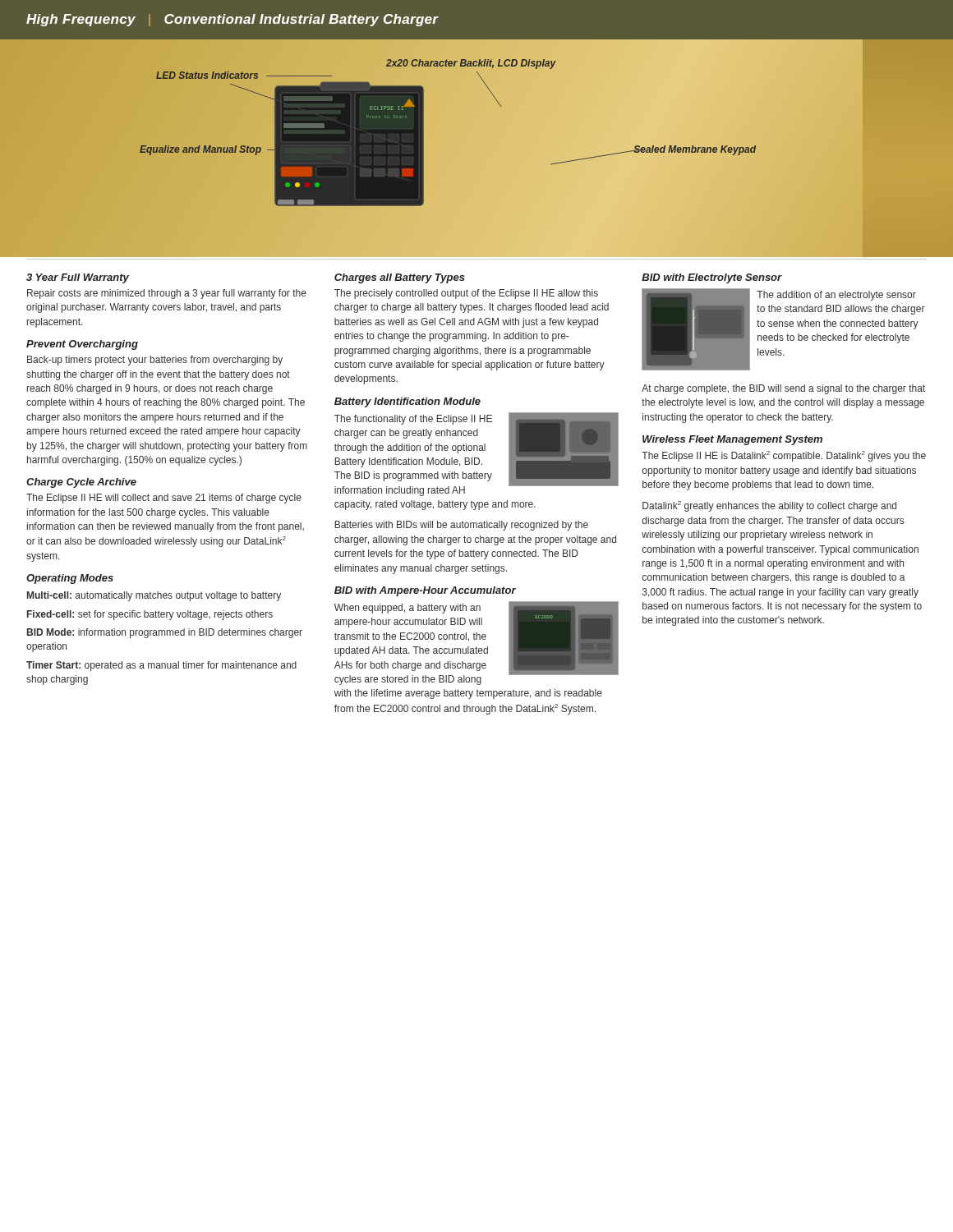Find the block starting "Repair costs are minimized through"
The image size is (953, 1232).
pyautogui.click(x=166, y=308)
